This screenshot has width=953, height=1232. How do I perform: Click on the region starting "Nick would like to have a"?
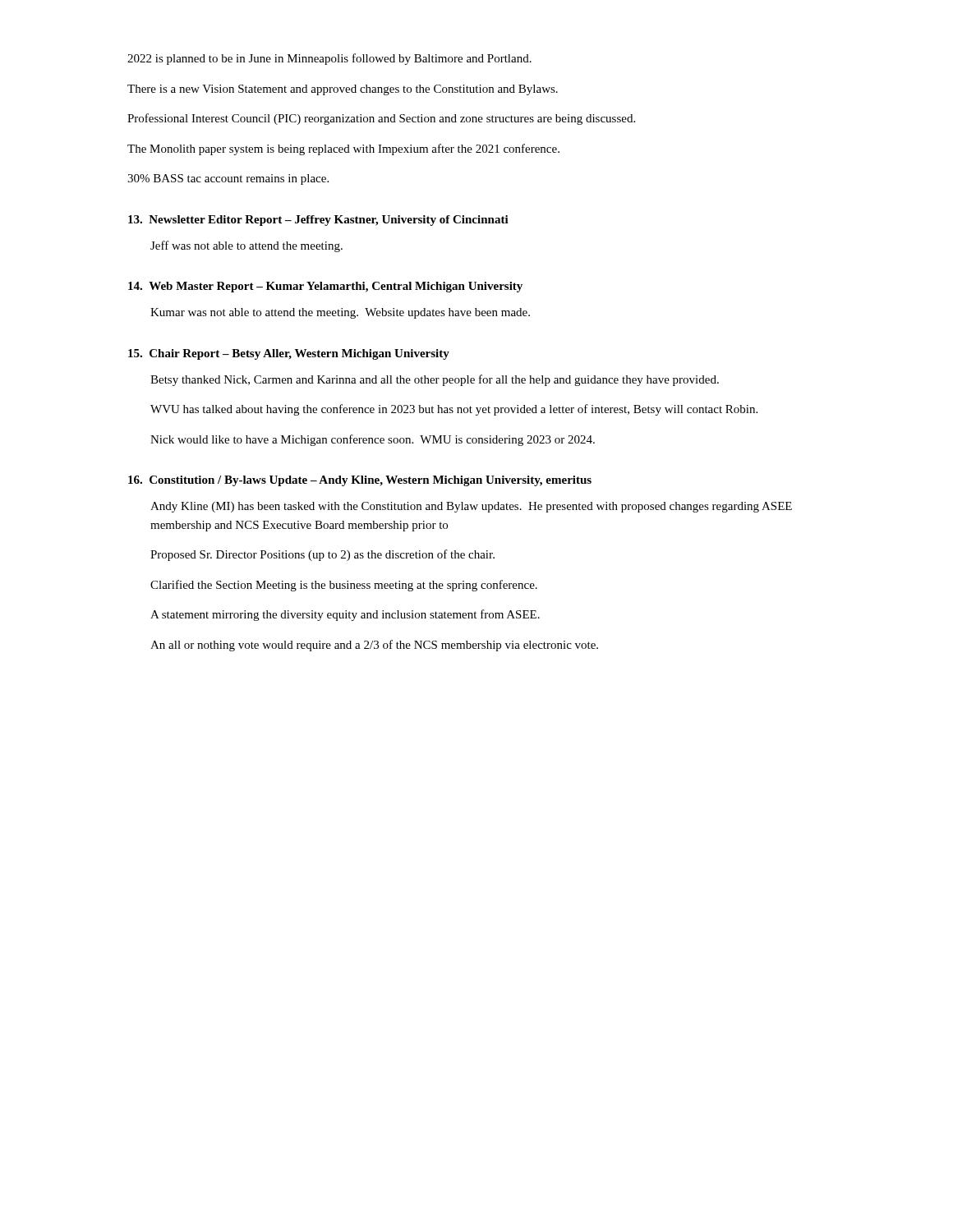pos(373,439)
